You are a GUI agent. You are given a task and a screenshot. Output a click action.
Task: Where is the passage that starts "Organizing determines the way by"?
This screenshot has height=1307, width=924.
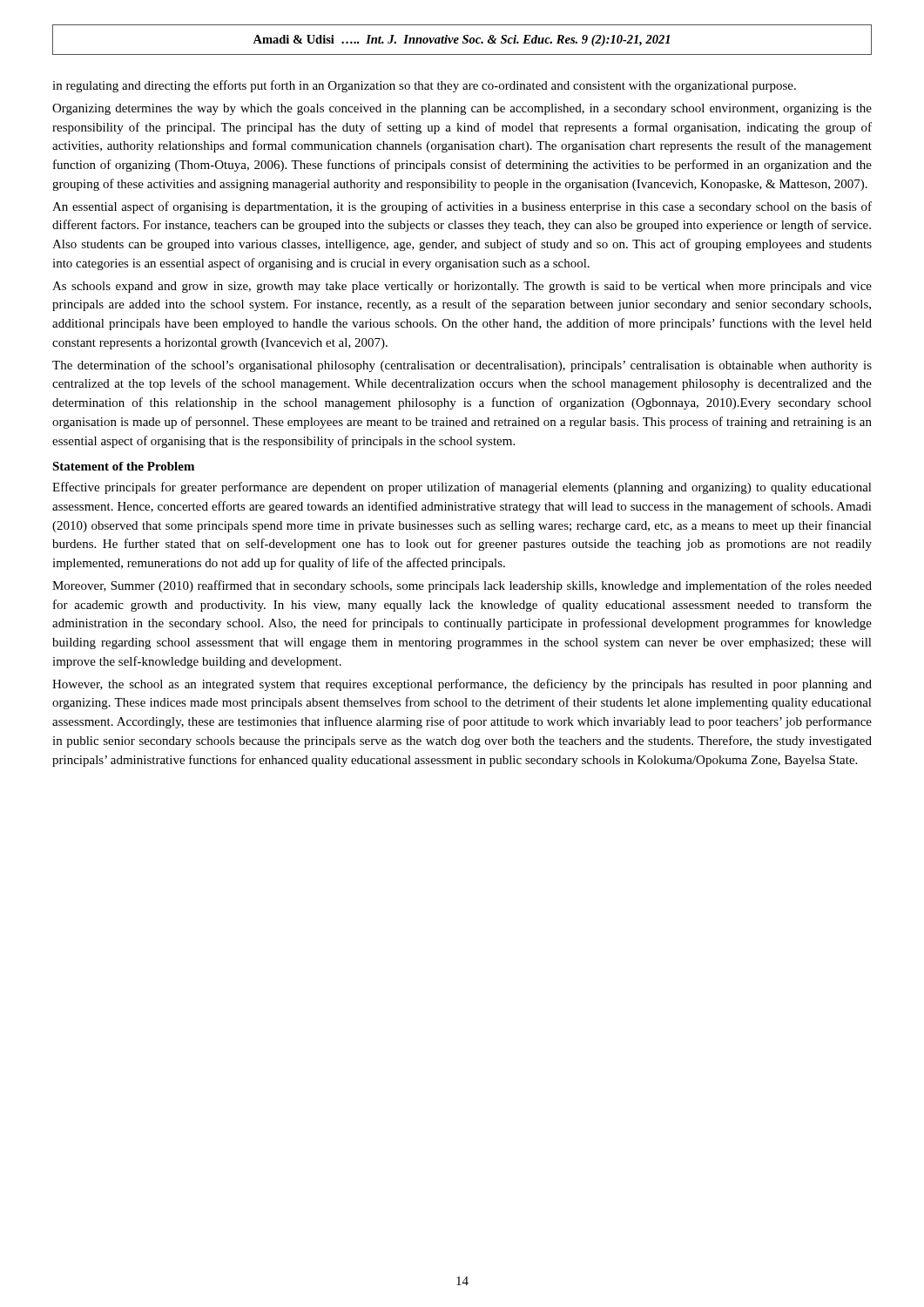coord(462,146)
